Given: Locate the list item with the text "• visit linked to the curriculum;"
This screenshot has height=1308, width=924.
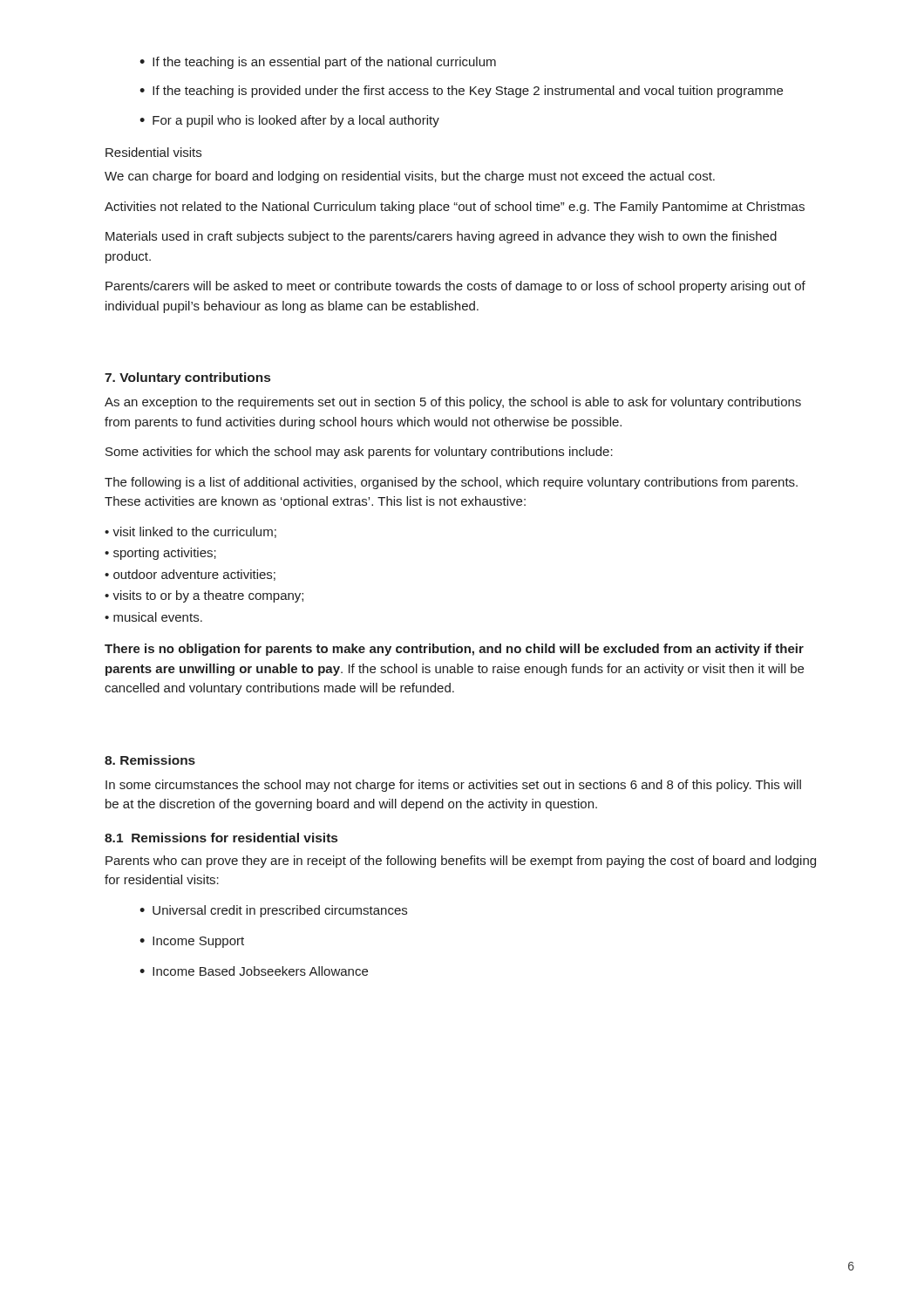Looking at the screenshot, I should 191,531.
